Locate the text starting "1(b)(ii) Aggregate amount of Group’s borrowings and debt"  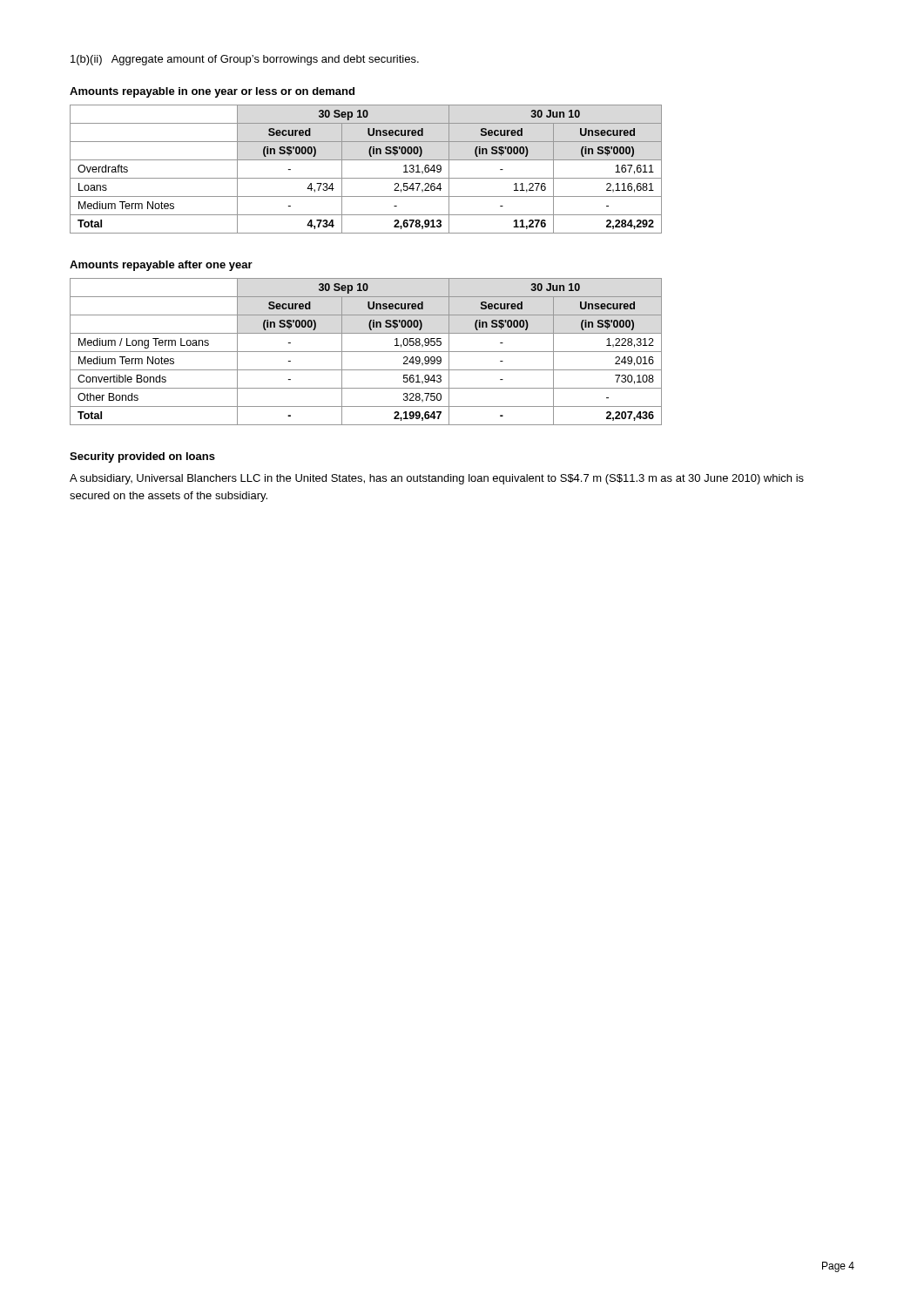tap(244, 59)
